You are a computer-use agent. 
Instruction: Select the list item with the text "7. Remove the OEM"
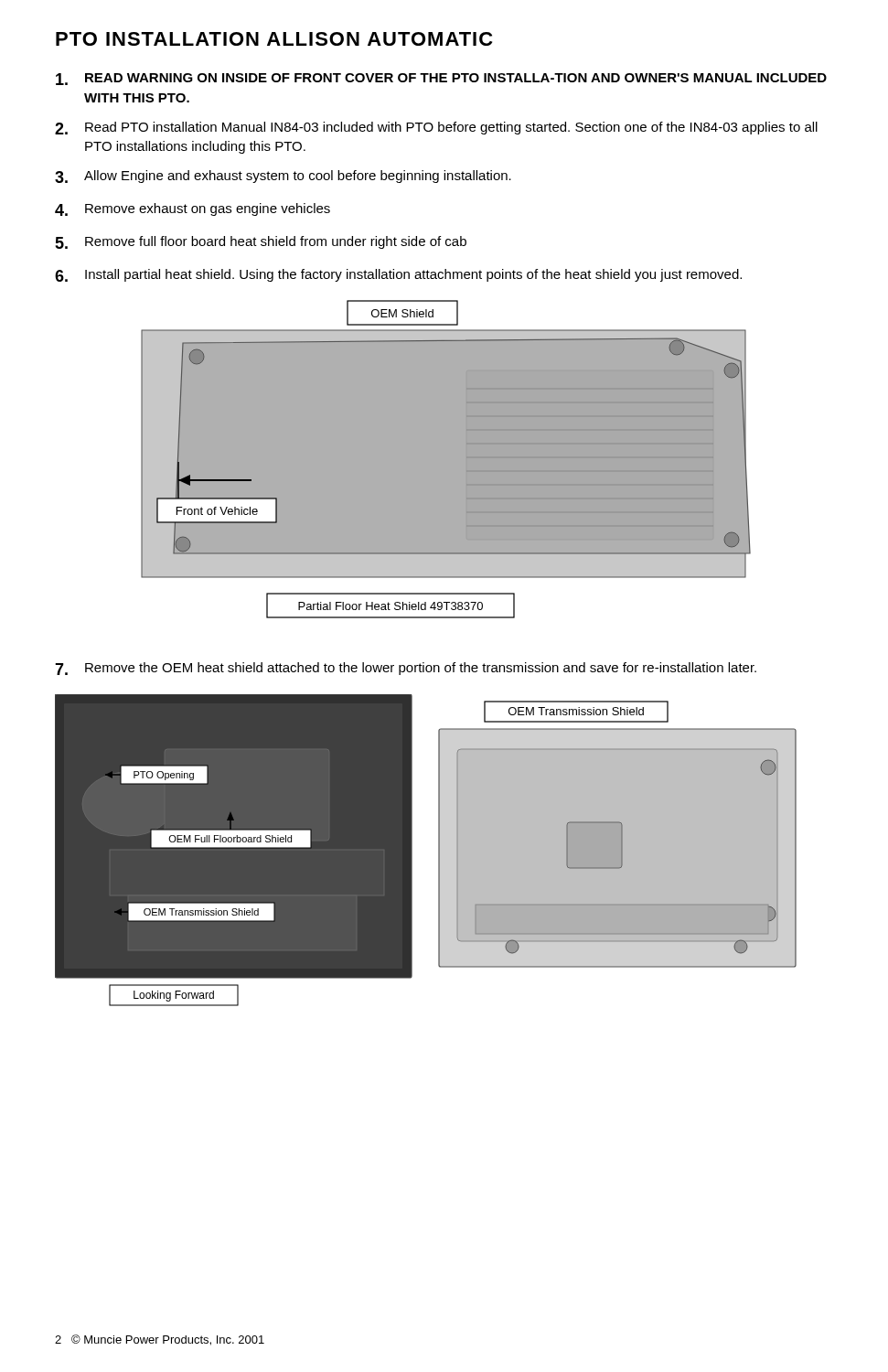click(x=406, y=670)
